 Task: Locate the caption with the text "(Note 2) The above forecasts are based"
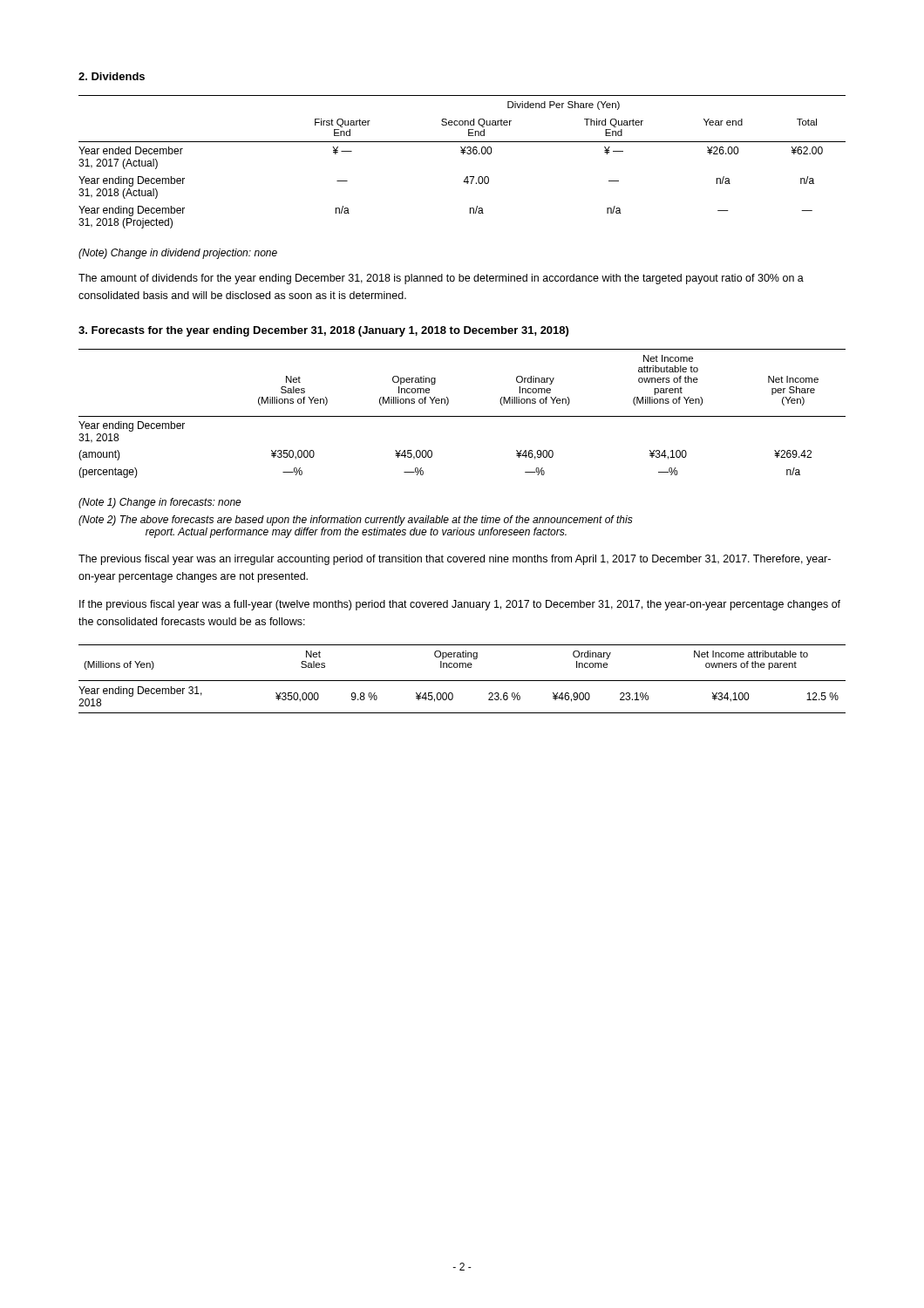click(x=356, y=526)
